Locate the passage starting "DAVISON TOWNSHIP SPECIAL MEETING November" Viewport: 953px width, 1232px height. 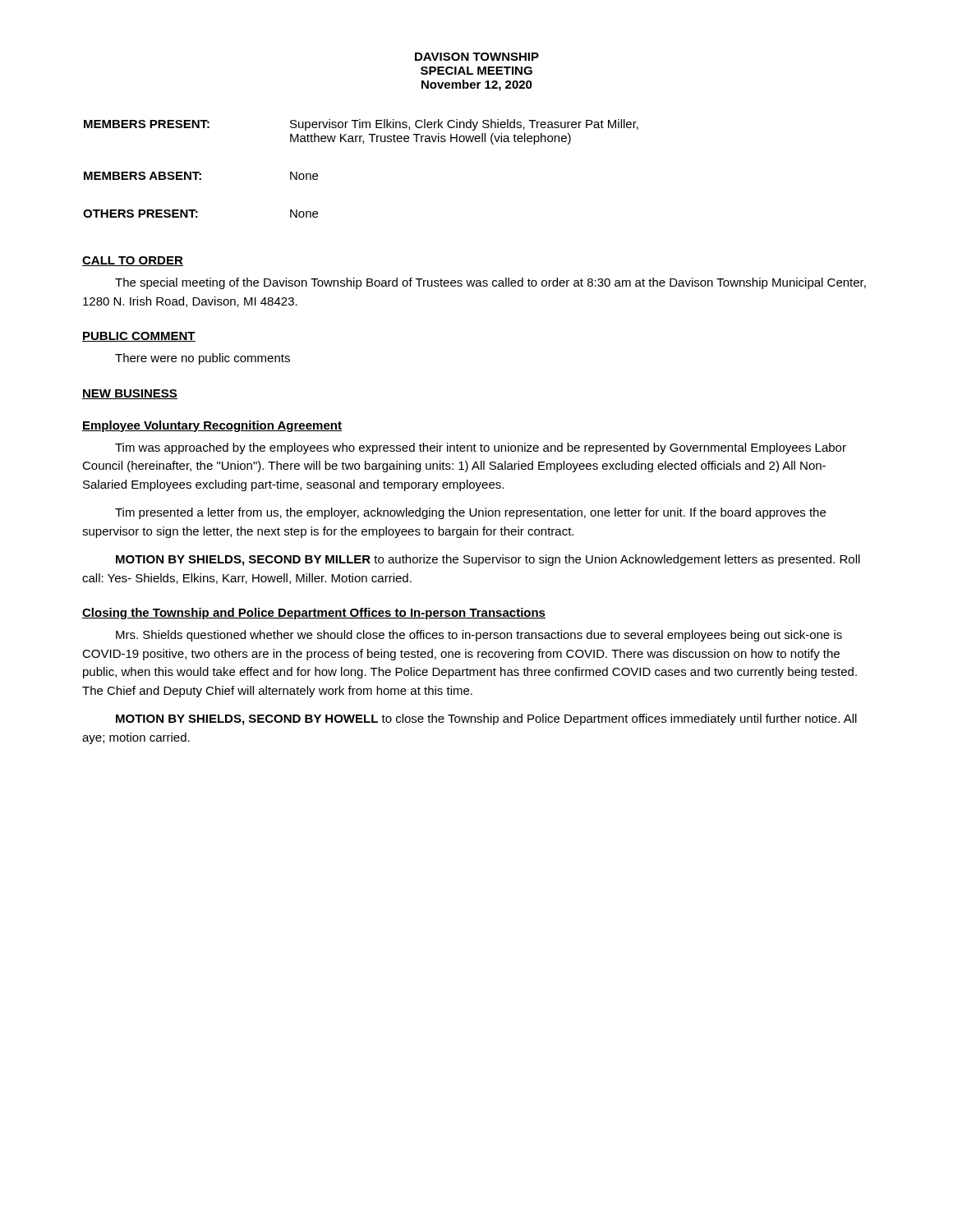point(476,70)
